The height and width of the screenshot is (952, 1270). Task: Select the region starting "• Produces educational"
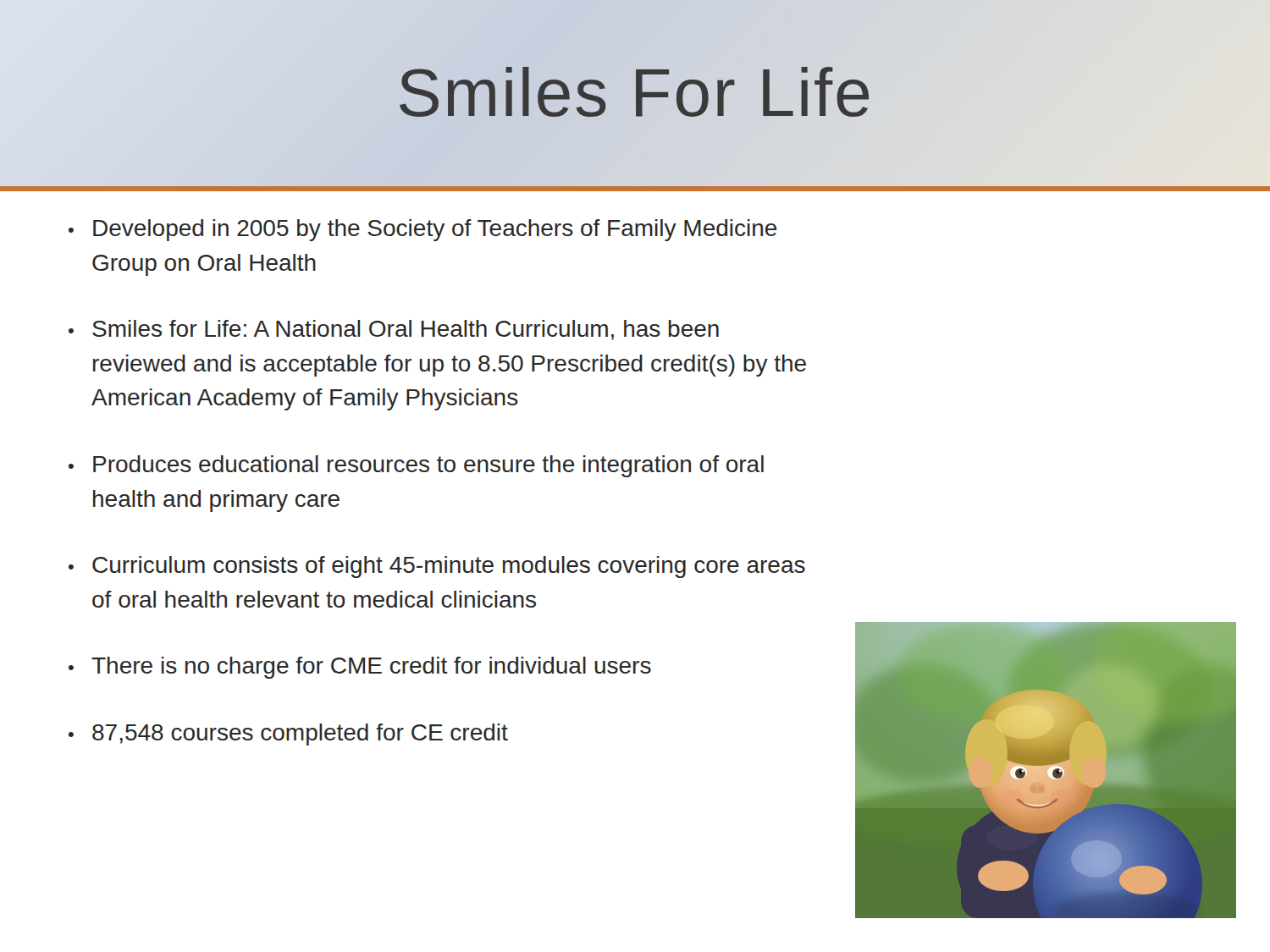[440, 482]
